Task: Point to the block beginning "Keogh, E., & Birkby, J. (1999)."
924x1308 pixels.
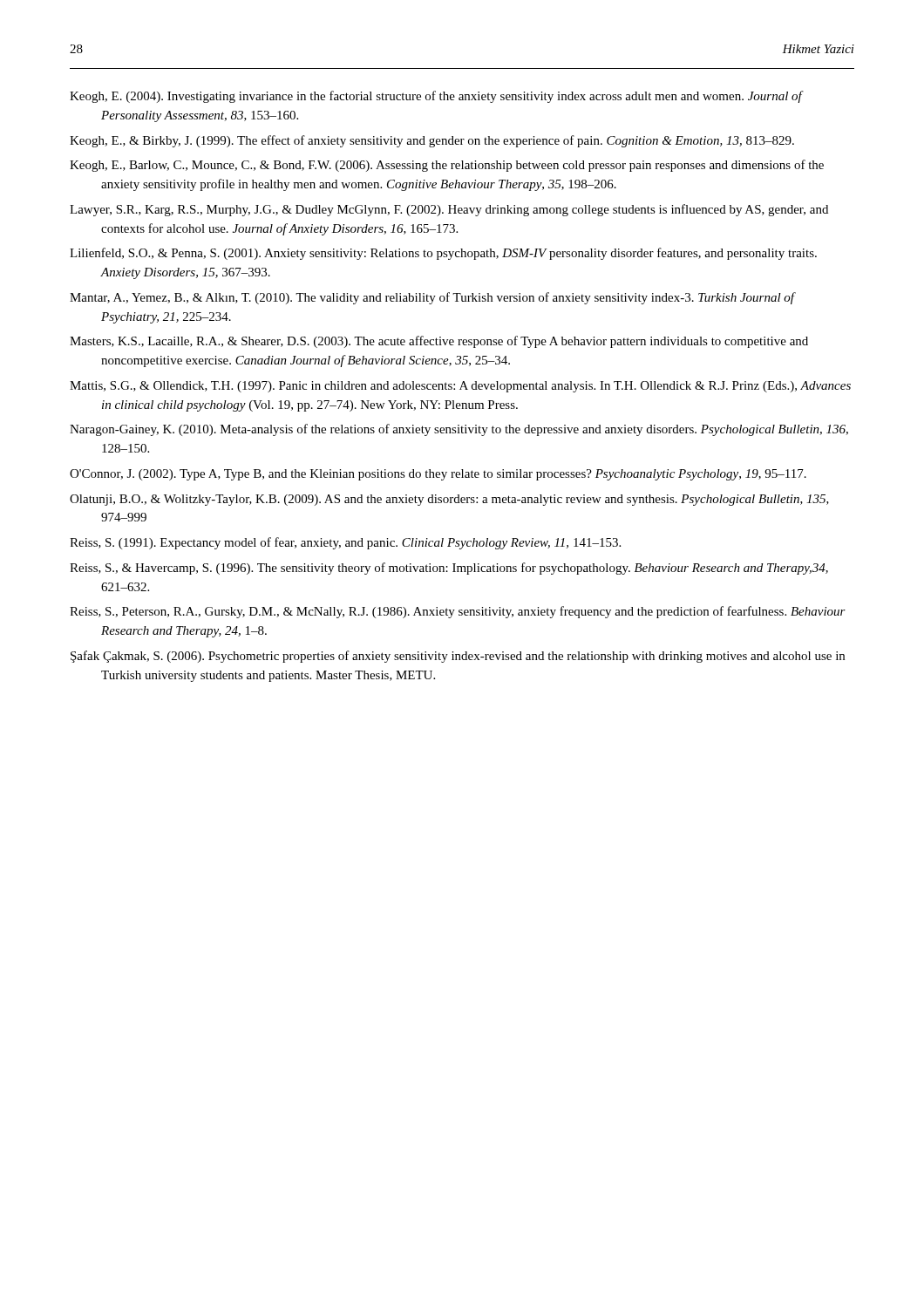Action: point(432,140)
